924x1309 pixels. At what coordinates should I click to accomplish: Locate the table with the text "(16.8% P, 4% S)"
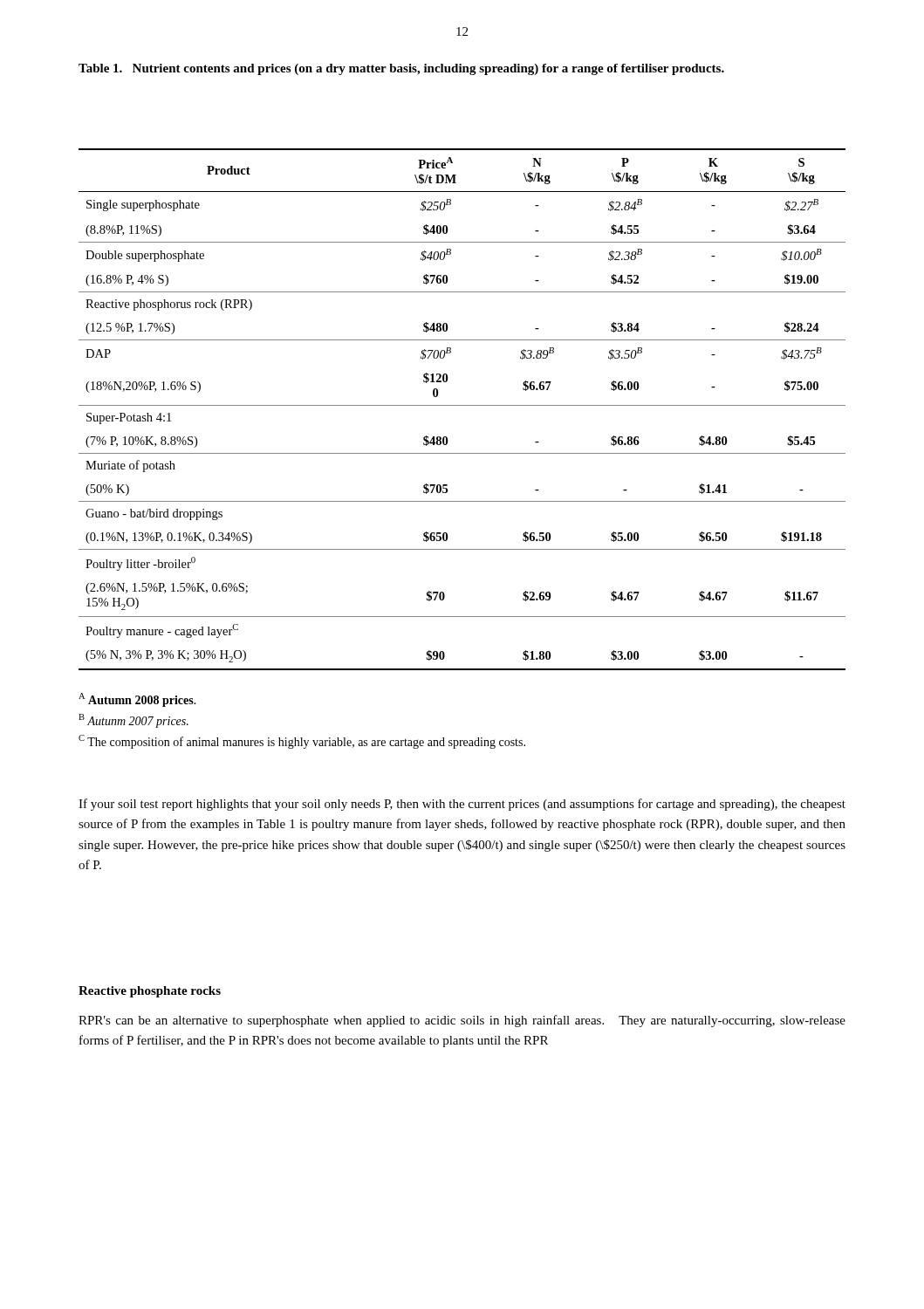[462, 409]
